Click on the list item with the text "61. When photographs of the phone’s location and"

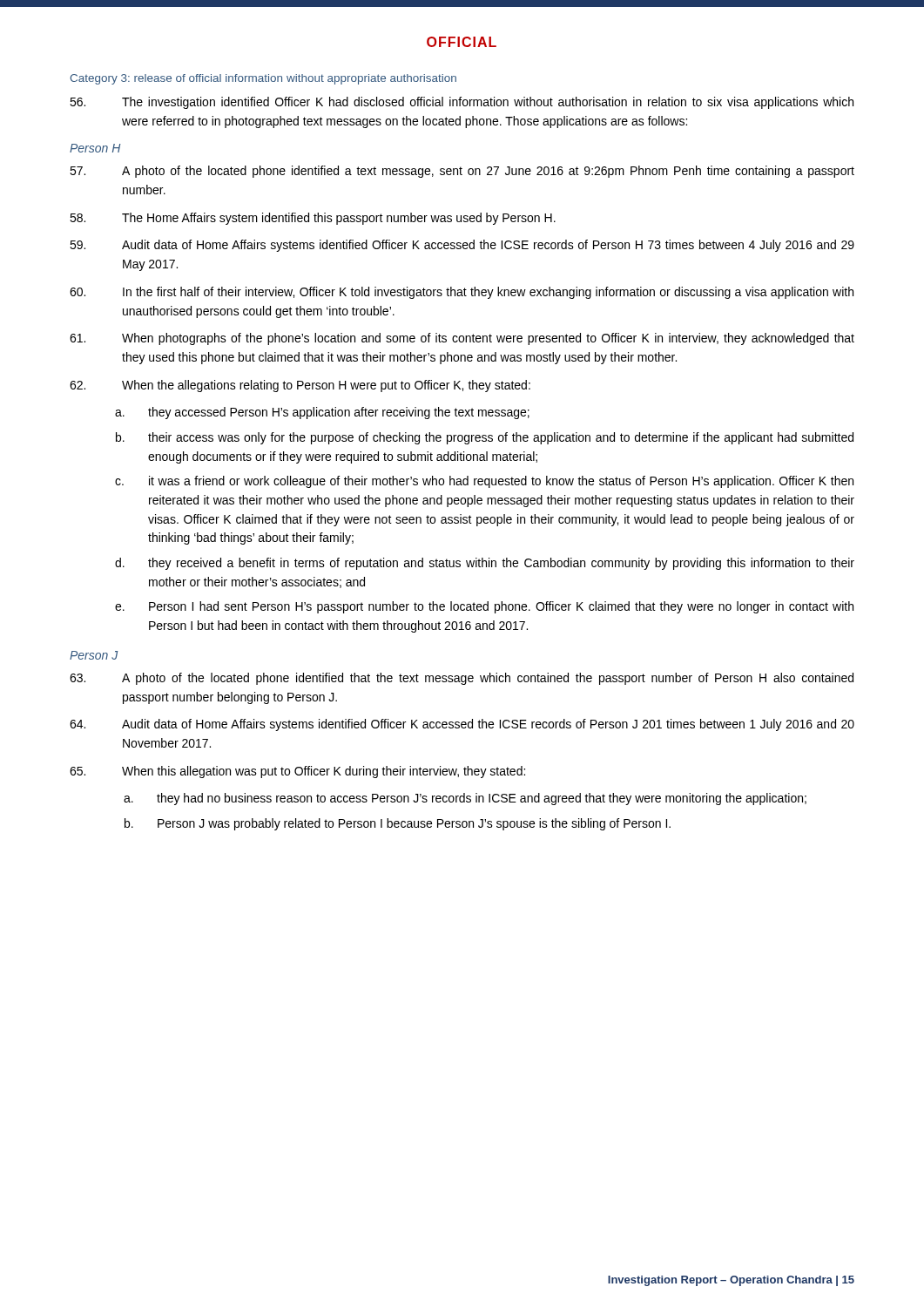462,348
